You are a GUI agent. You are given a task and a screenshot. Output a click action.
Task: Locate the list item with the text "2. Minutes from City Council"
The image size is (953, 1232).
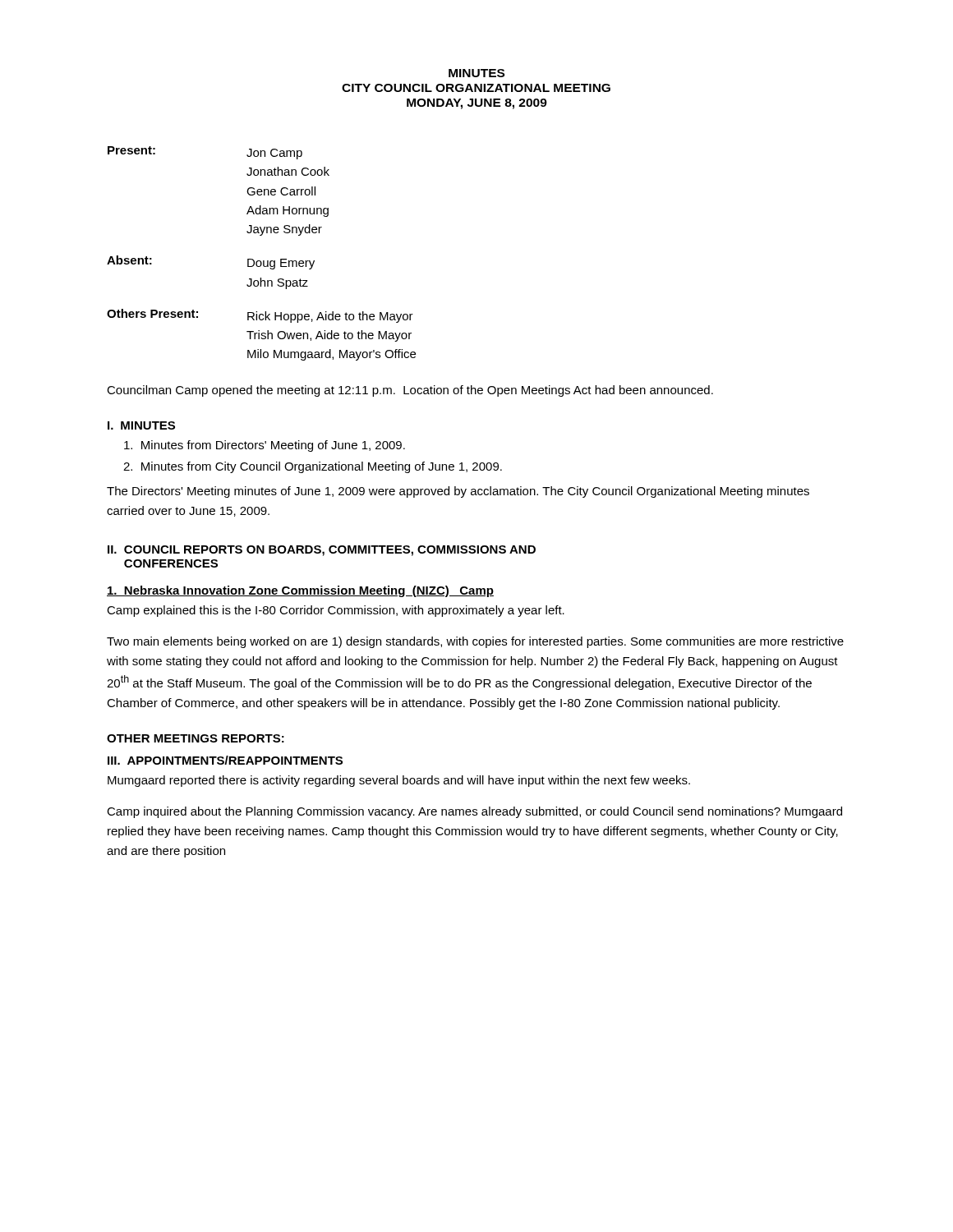[313, 466]
